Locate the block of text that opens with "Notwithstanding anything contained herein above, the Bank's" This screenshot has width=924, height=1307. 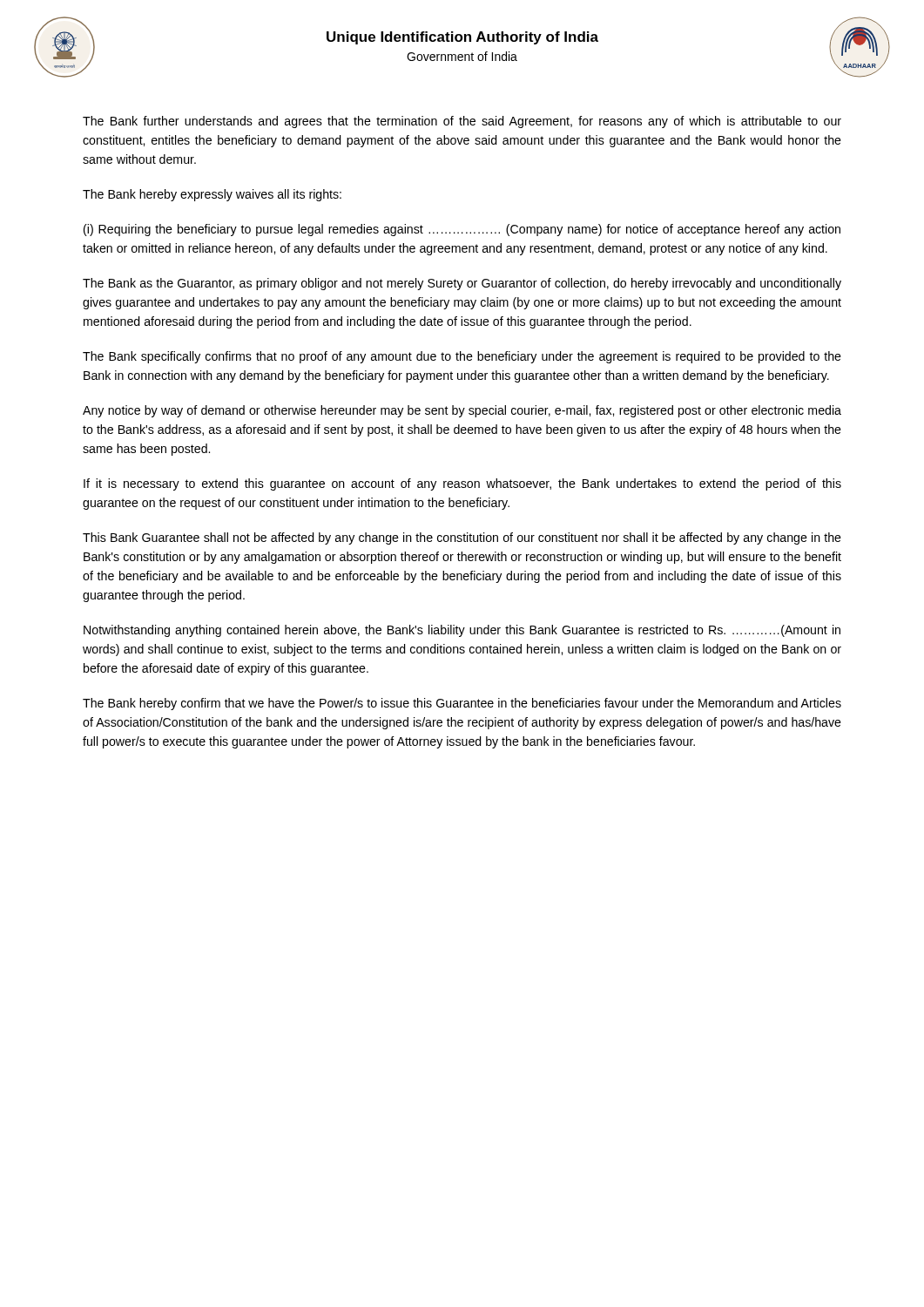462,649
